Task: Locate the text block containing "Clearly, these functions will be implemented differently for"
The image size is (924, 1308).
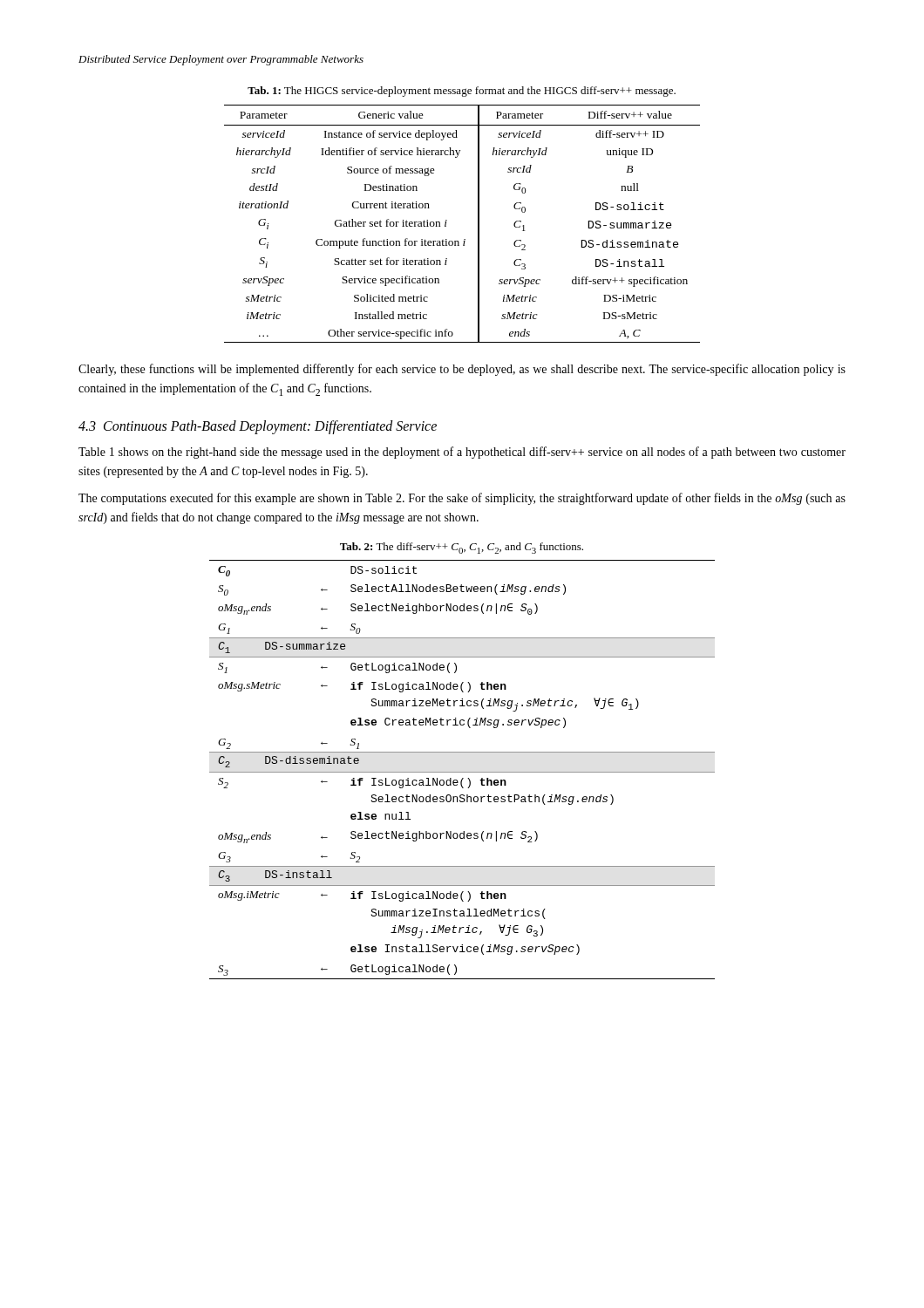Action: (462, 381)
